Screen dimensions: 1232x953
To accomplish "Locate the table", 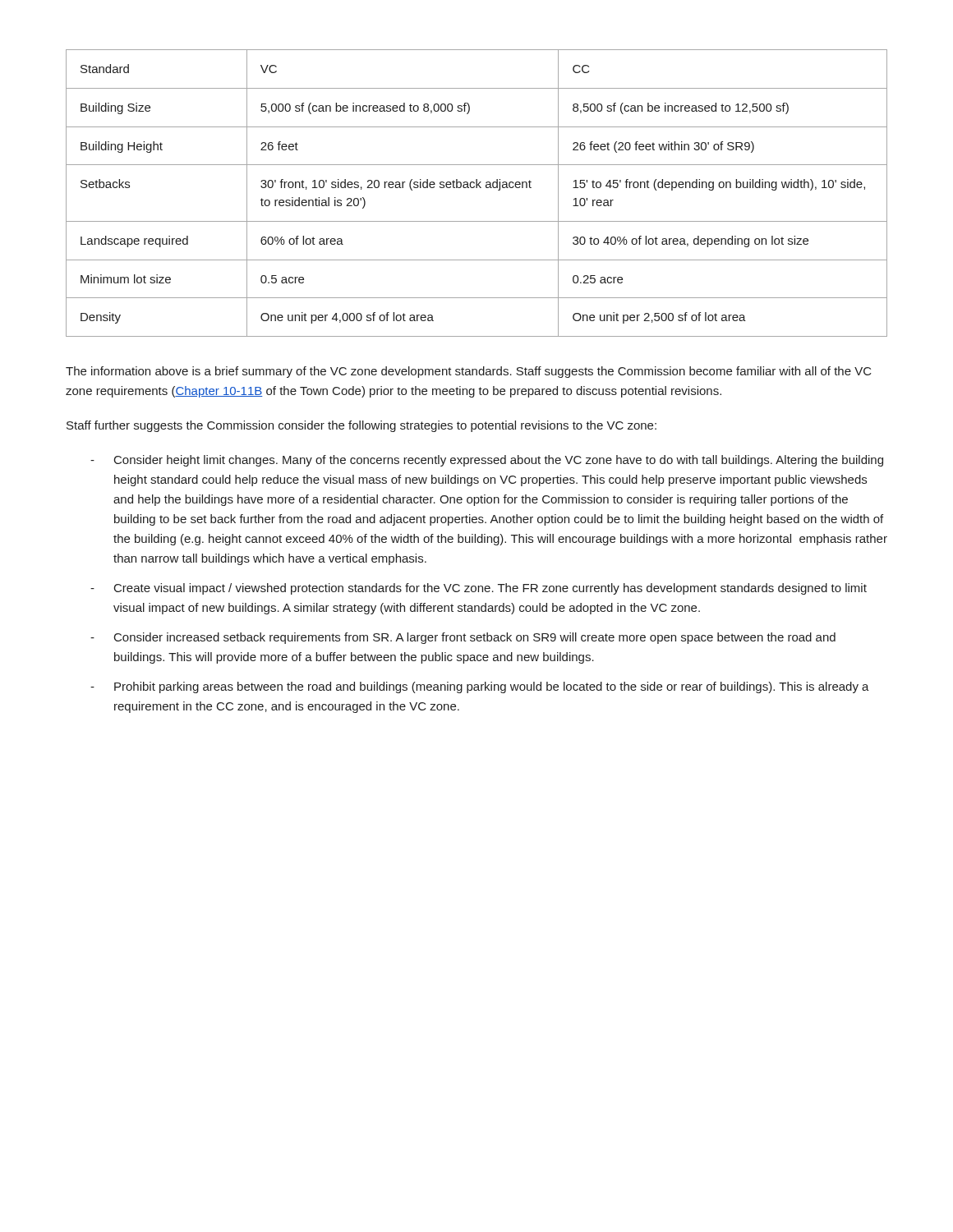I will click(476, 193).
